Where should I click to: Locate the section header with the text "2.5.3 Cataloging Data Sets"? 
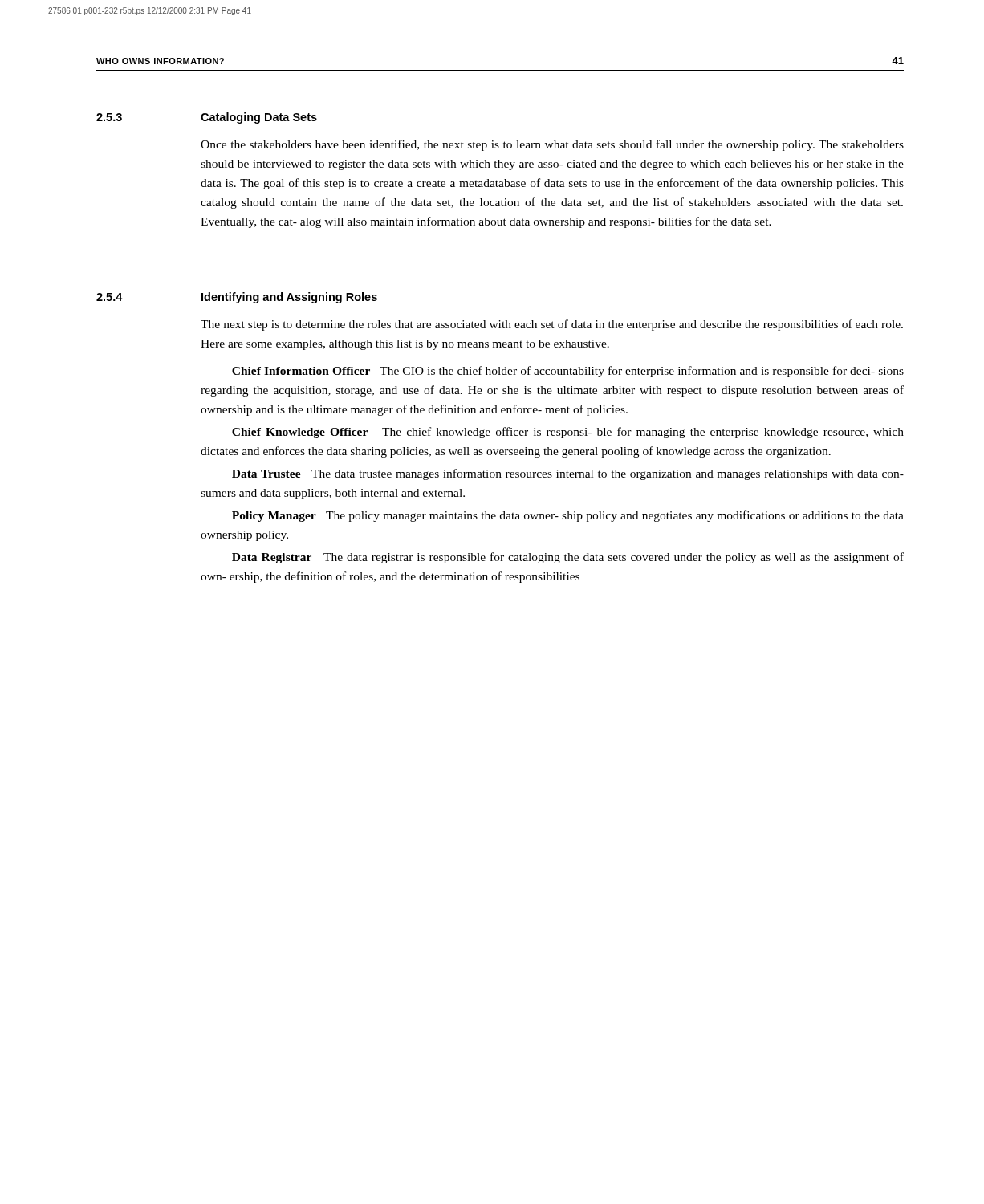pyautogui.click(x=207, y=117)
